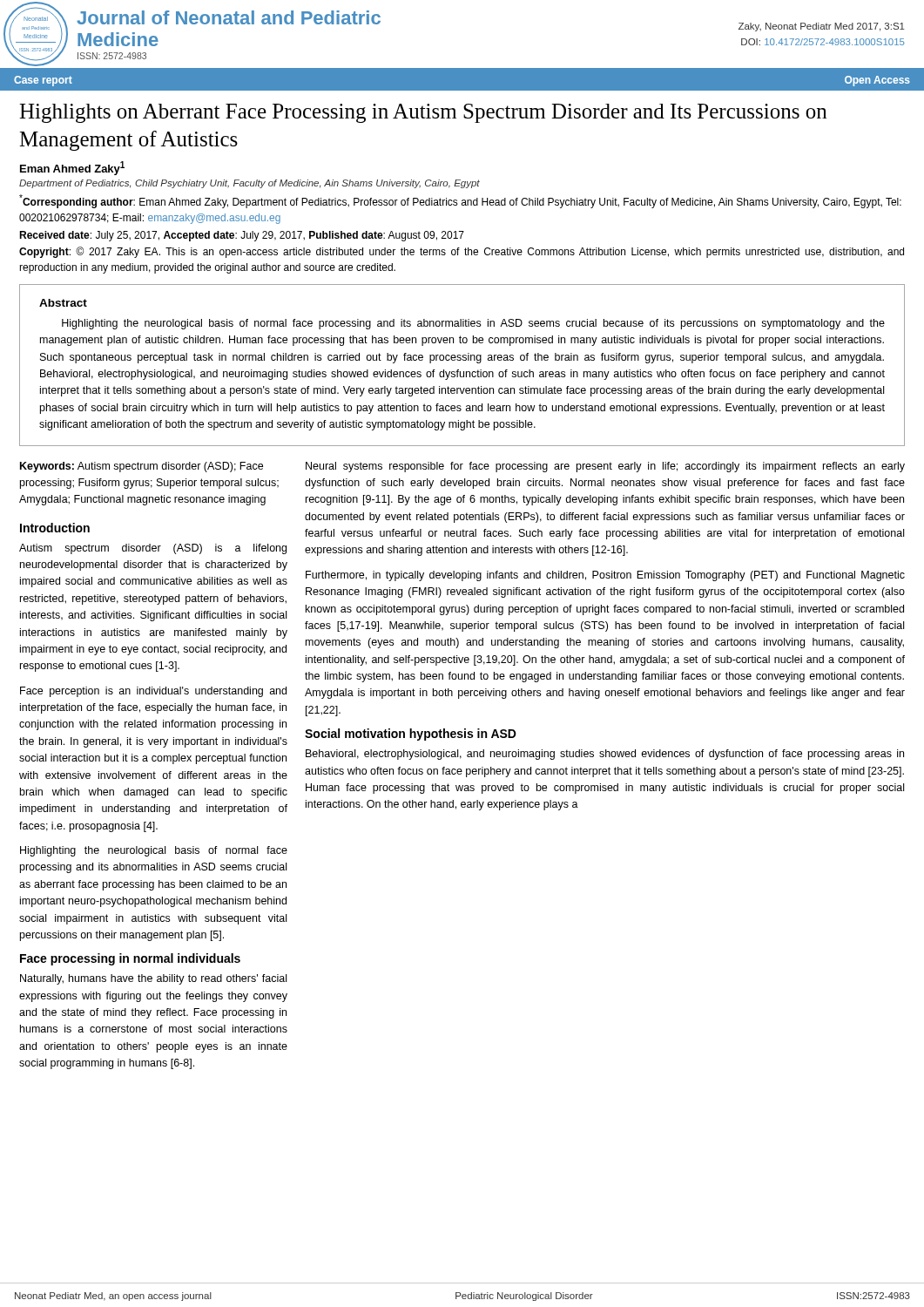924x1307 pixels.
Task: Click on the section header containing "Social motivation hypothesis in ASD"
Action: coord(411,734)
